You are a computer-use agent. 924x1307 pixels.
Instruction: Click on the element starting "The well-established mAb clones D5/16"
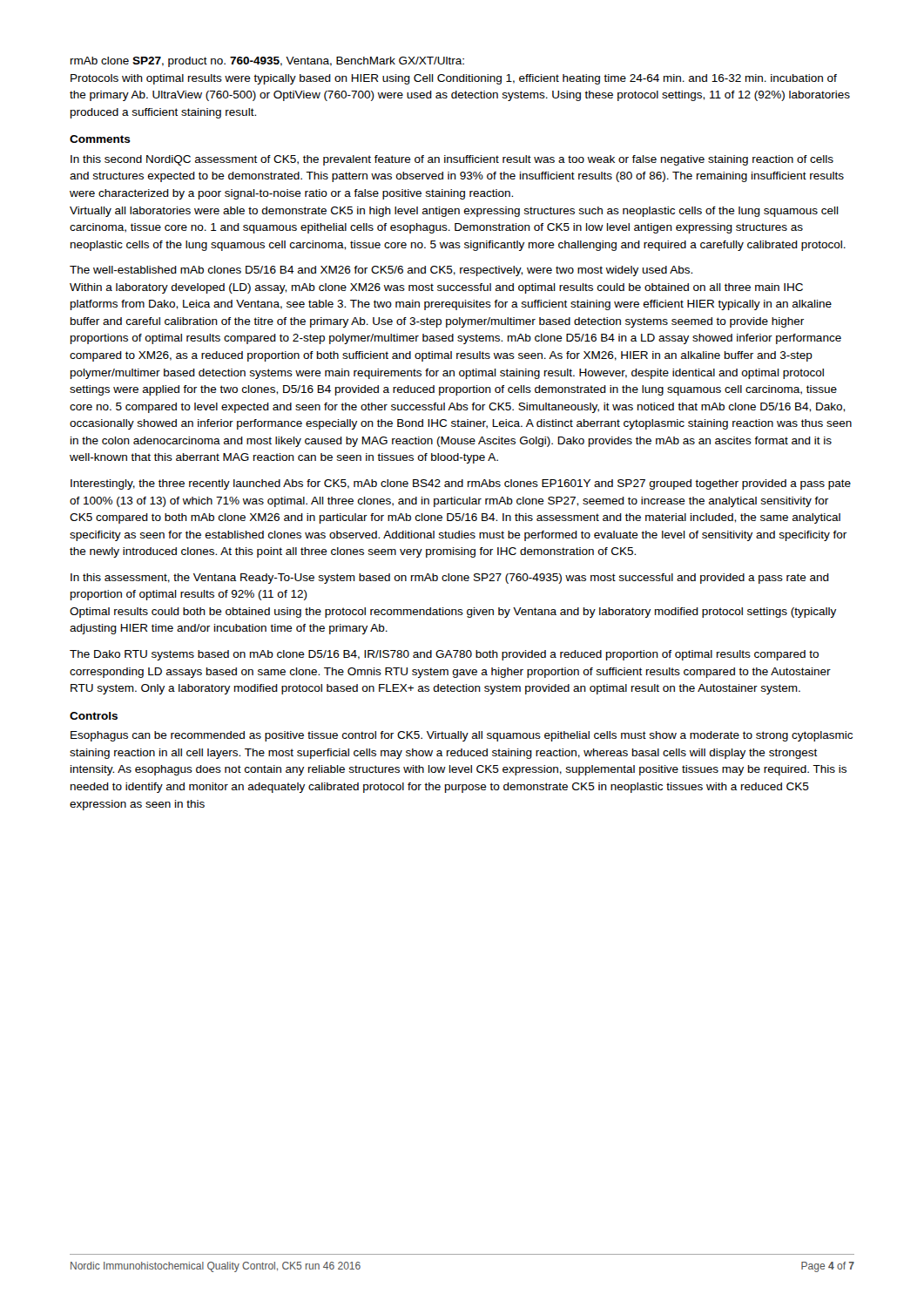tap(461, 364)
